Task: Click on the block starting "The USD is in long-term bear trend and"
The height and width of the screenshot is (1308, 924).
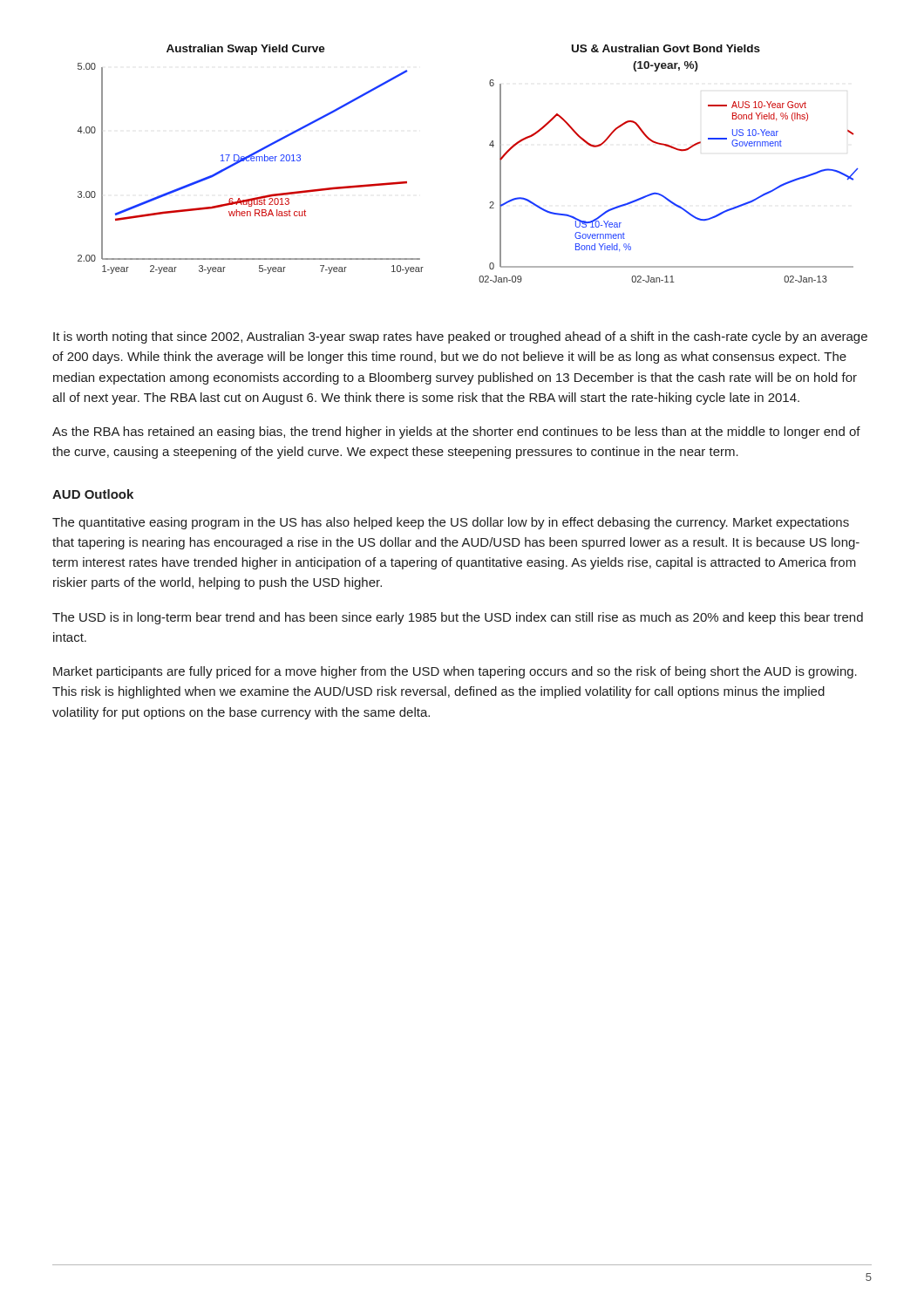Action: pos(458,627)
